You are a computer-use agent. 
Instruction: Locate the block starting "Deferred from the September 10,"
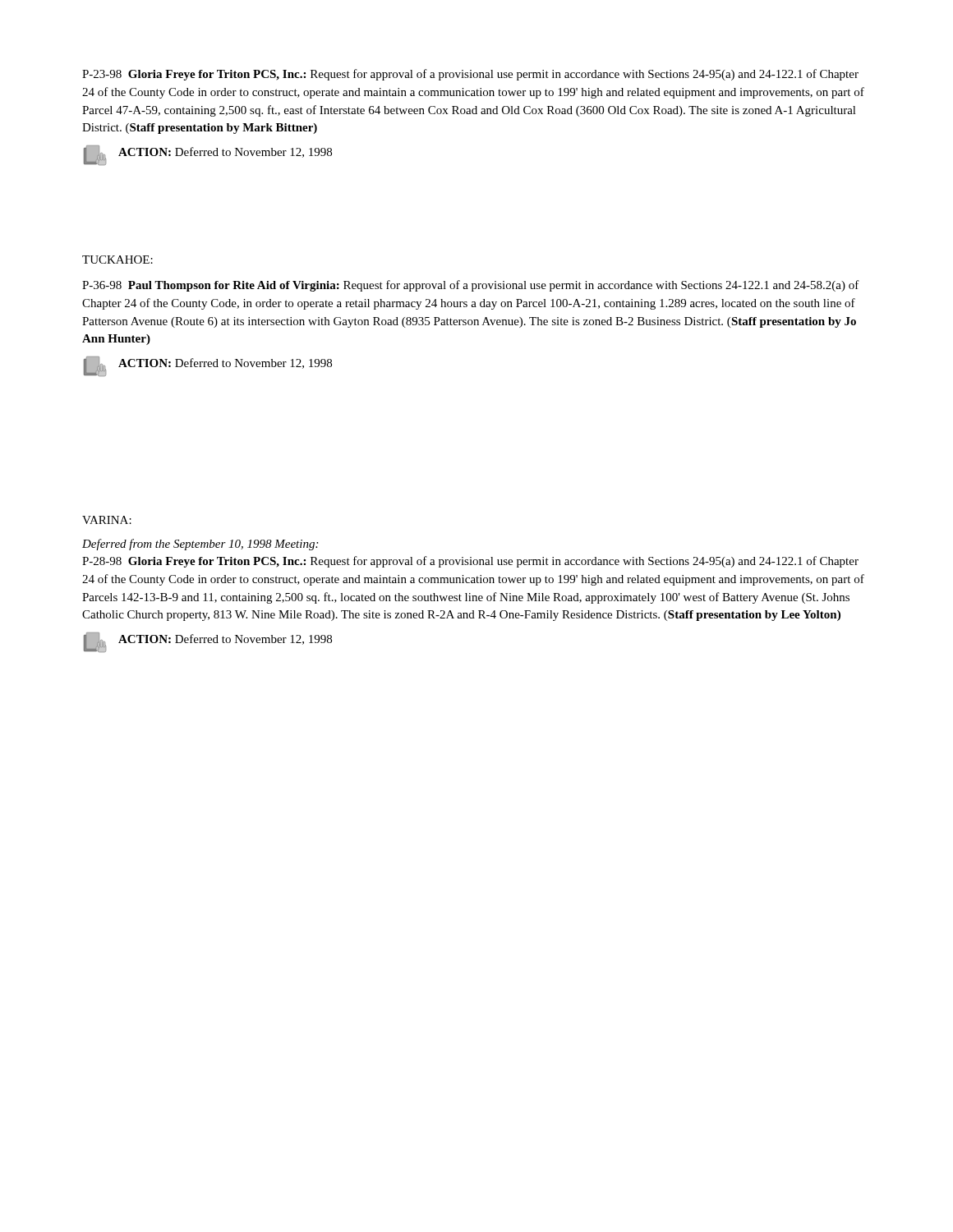coord(201,544)
